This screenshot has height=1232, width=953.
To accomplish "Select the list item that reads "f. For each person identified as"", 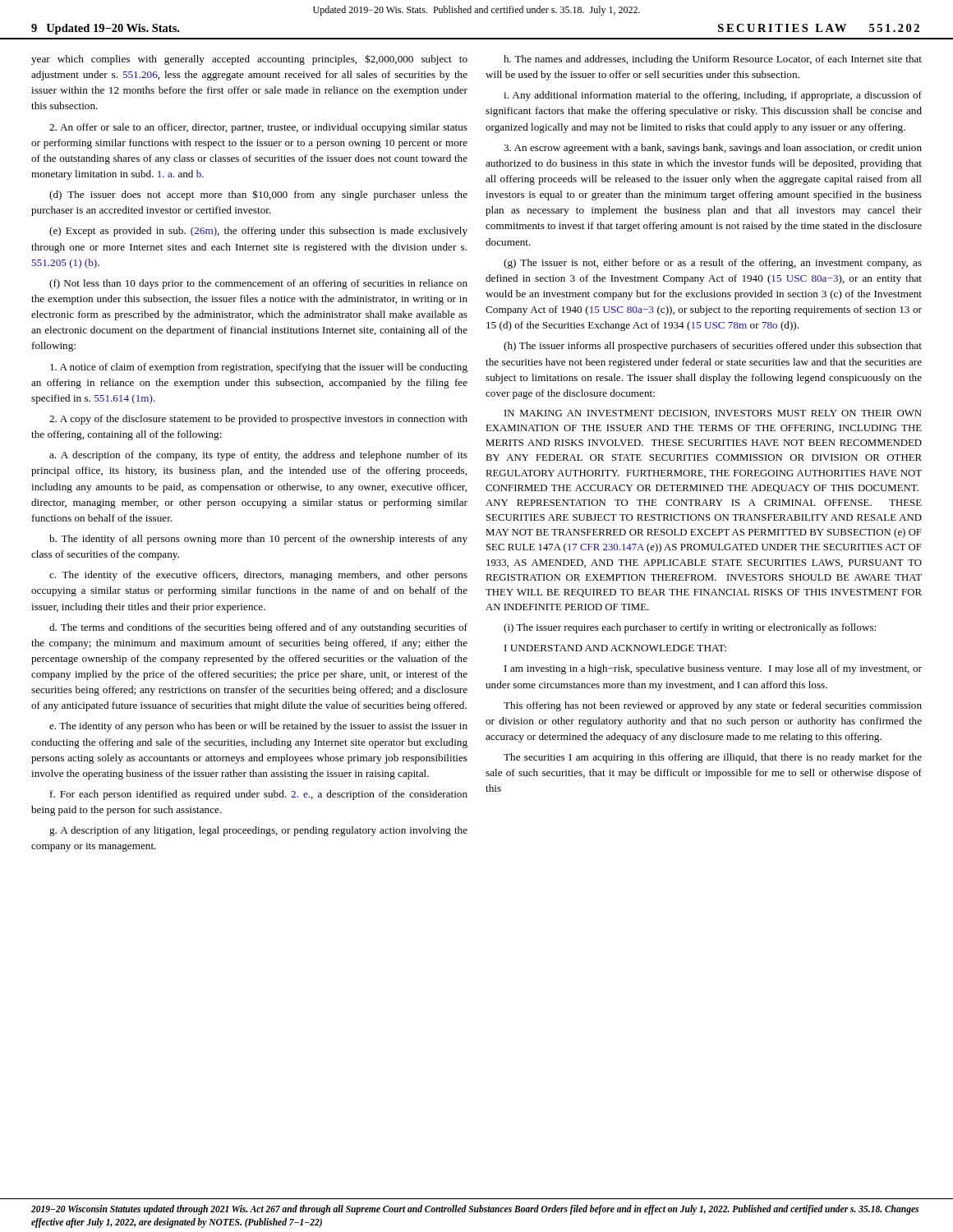I will tap(249, 802).
